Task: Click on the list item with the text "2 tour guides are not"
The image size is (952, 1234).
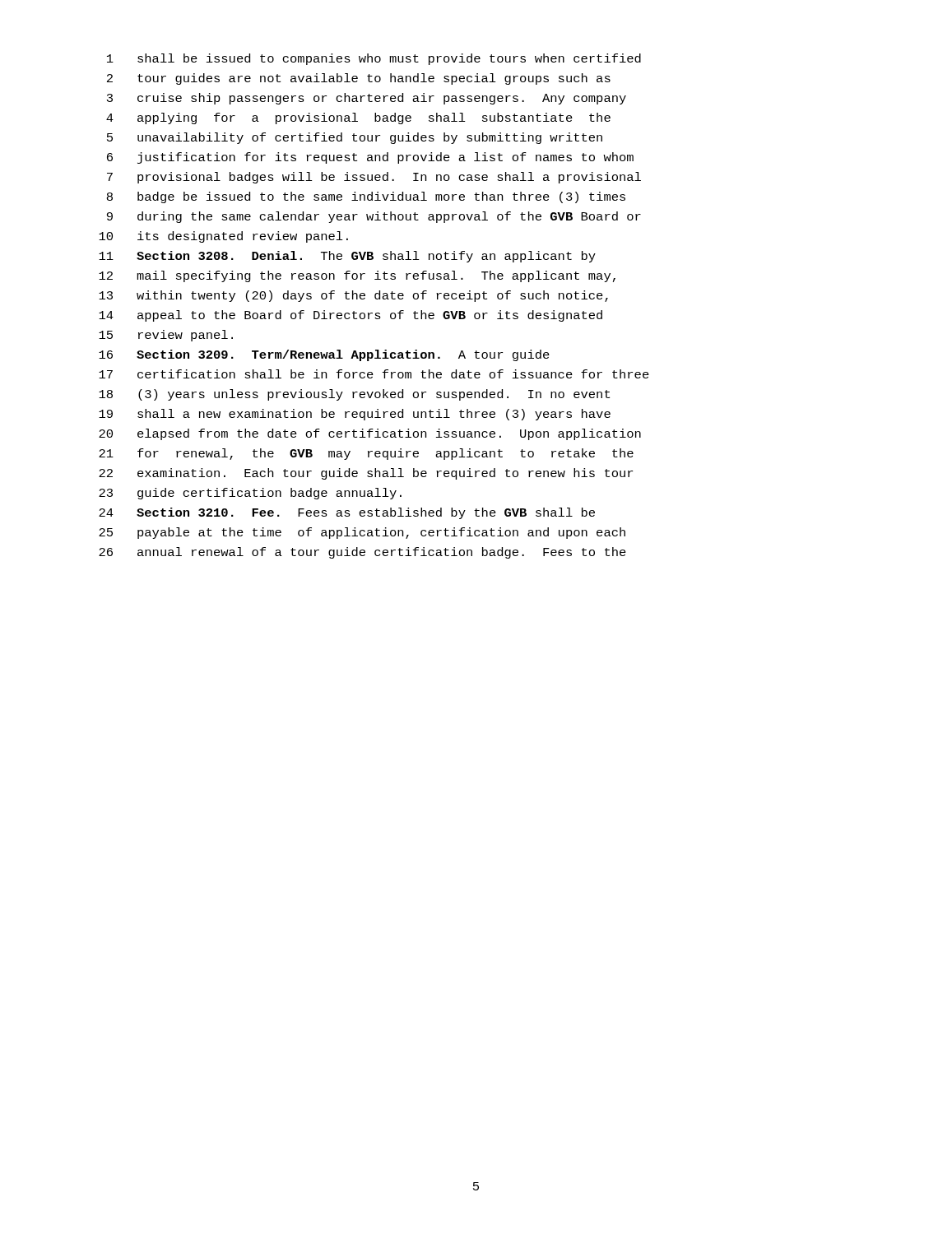Action: 440,79
